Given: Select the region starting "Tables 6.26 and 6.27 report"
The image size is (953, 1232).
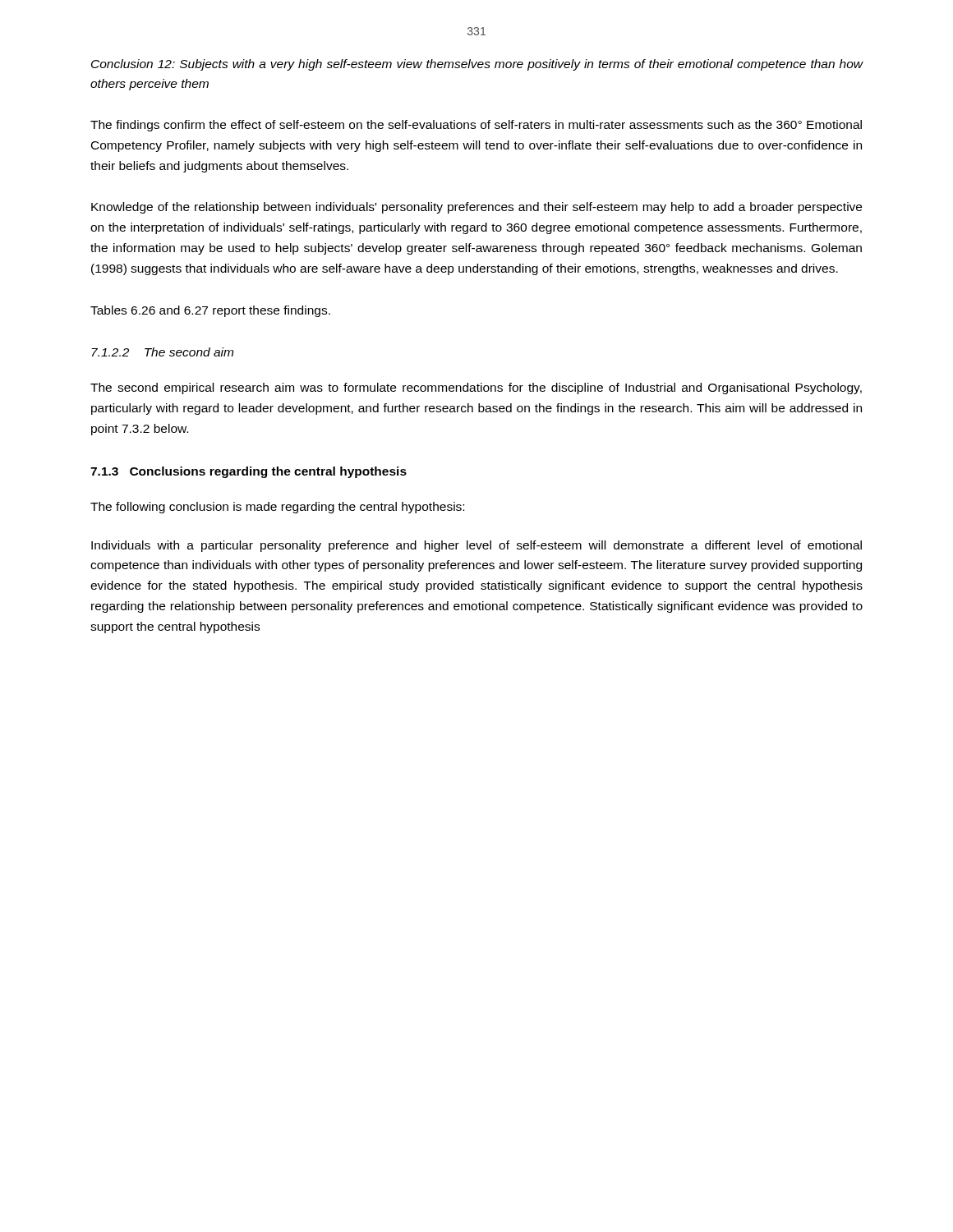Looking at the screenshot, I should 211,310.
